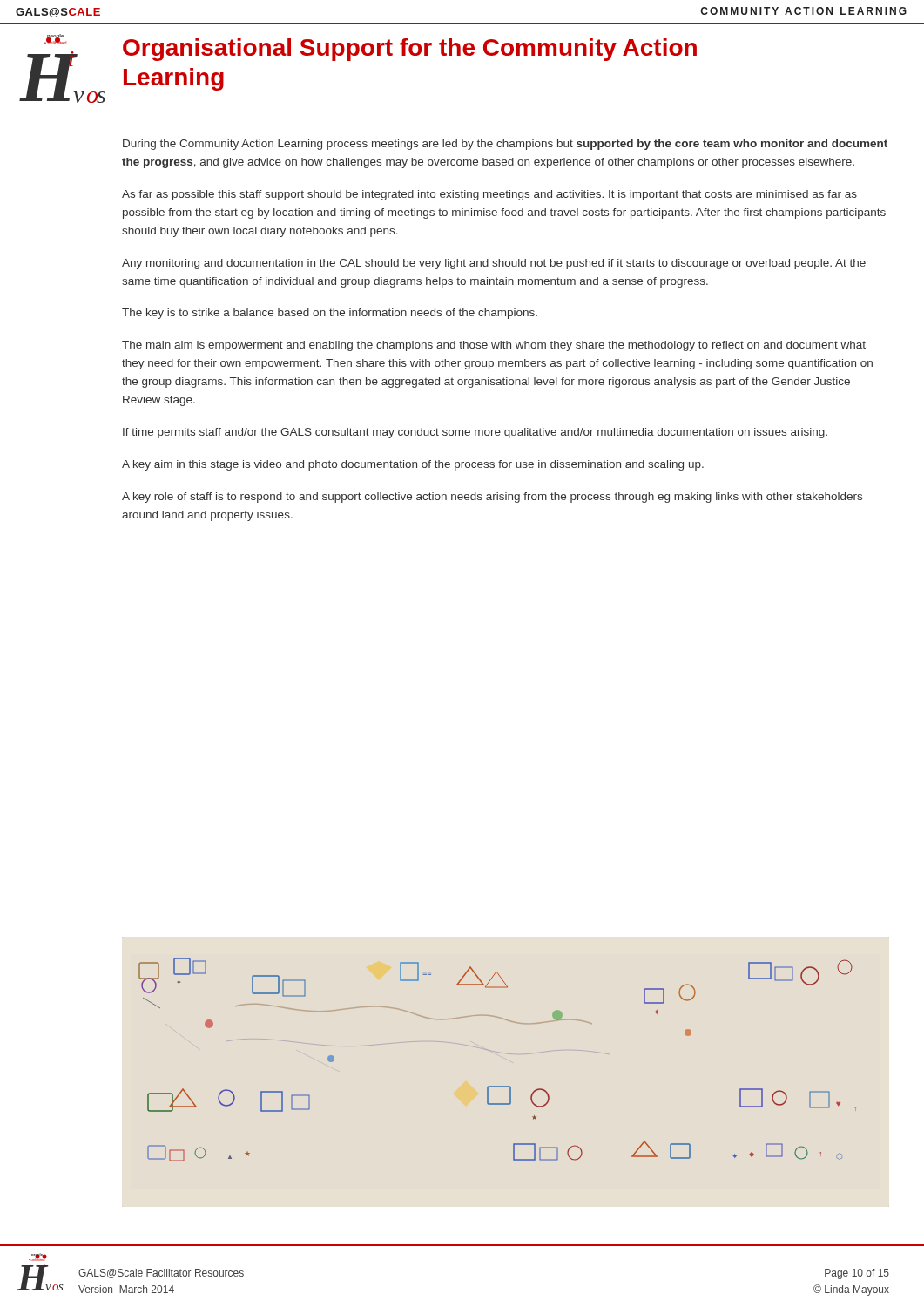
Task: Select the text block that says "The main aim is empowerment"
Action: pyautogui.click(x=506, y=373)
